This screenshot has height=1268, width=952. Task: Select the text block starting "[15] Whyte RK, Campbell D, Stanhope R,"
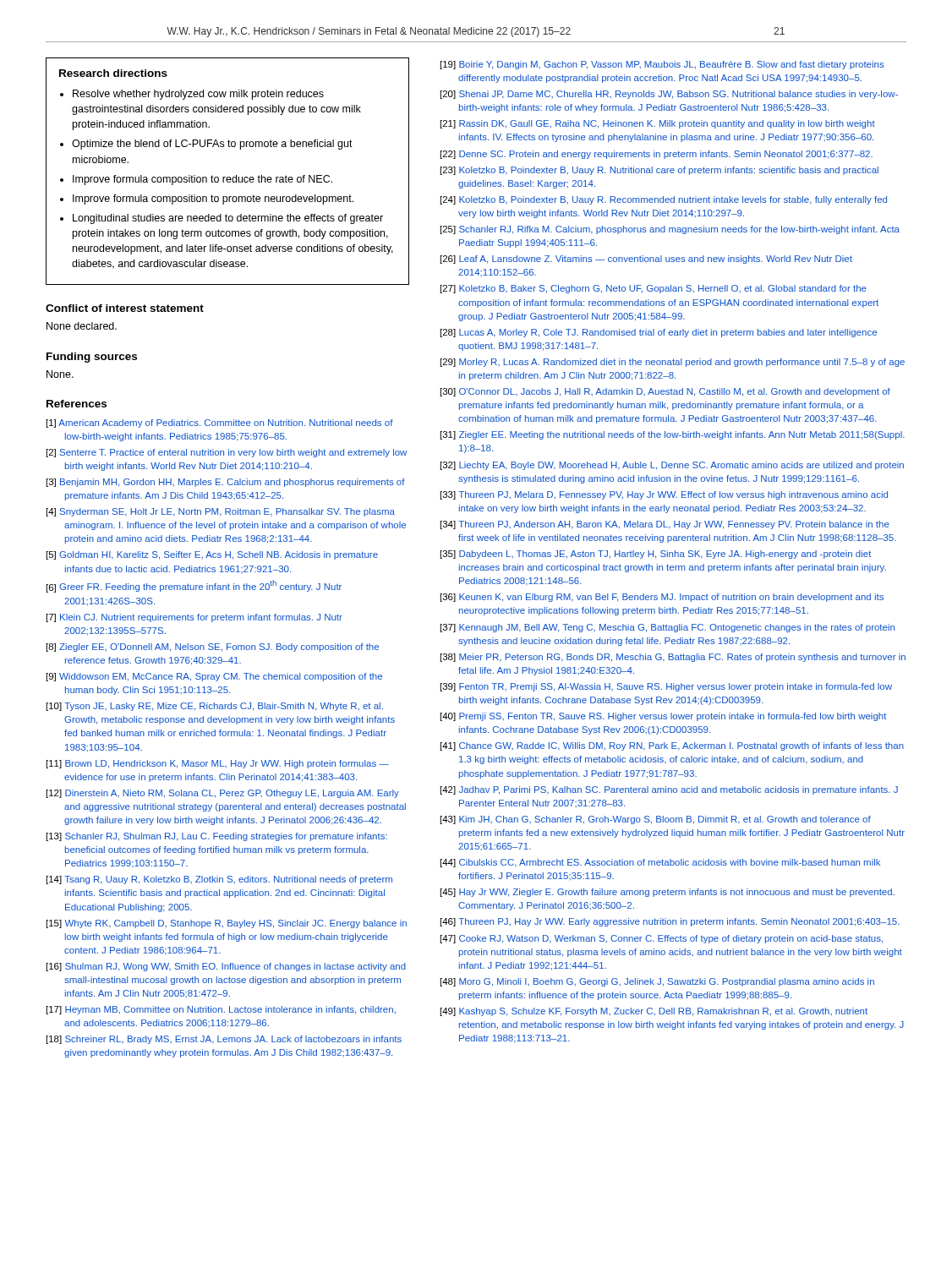[x=226, y=936]
